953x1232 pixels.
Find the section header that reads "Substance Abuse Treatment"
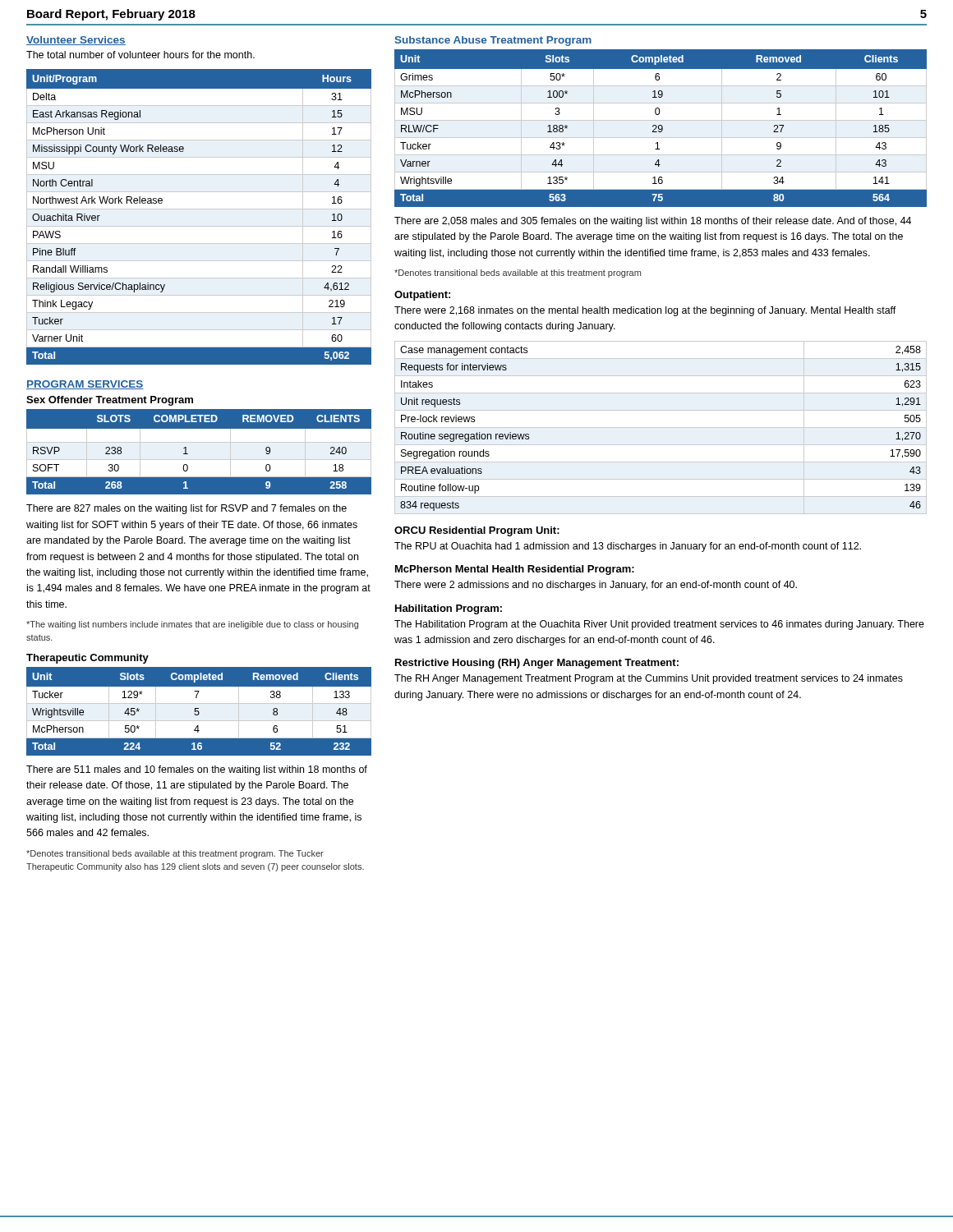(493, 40)
